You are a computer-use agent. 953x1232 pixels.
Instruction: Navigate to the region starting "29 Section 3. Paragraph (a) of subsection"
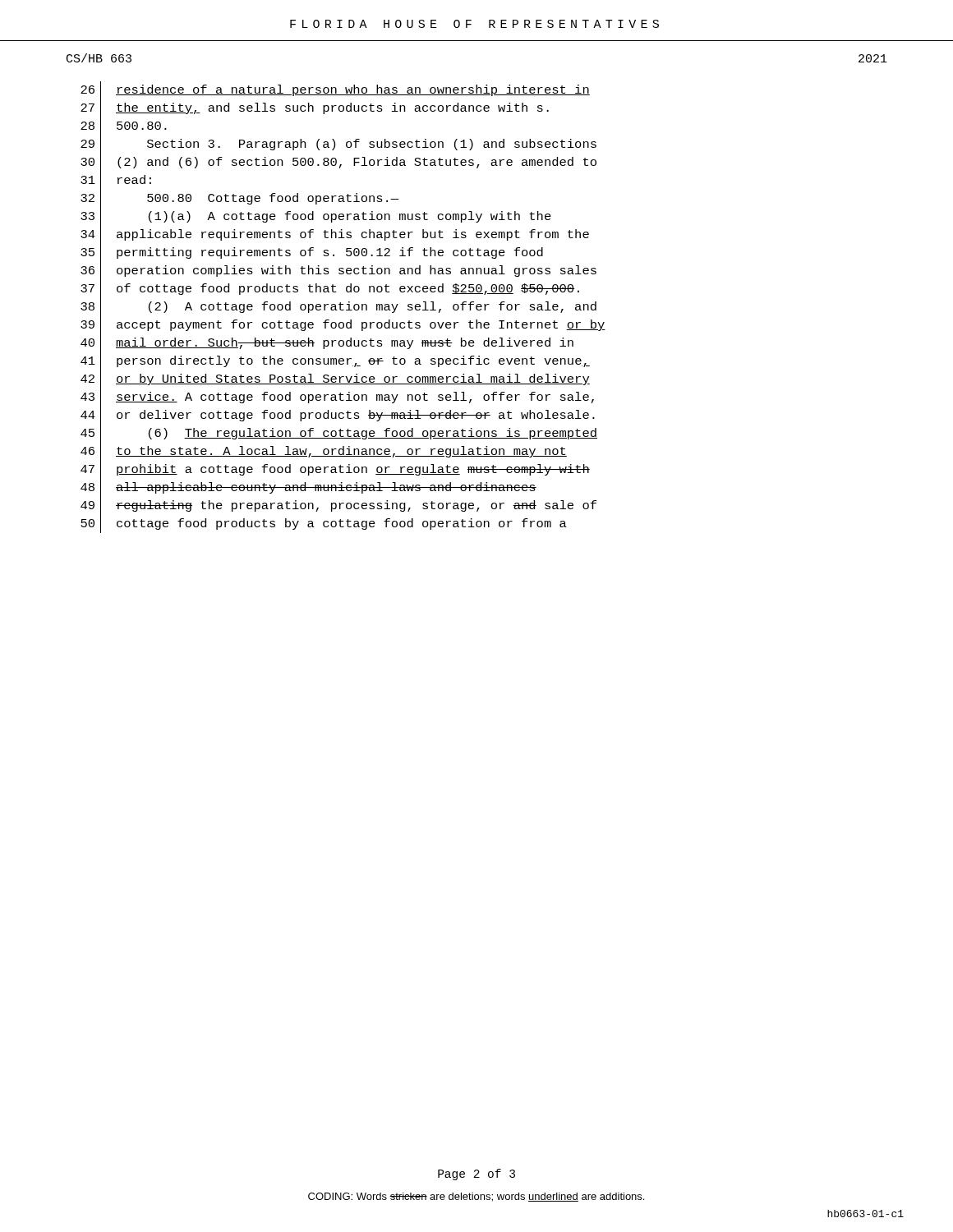pyautogui.click(x=476, y=145)
